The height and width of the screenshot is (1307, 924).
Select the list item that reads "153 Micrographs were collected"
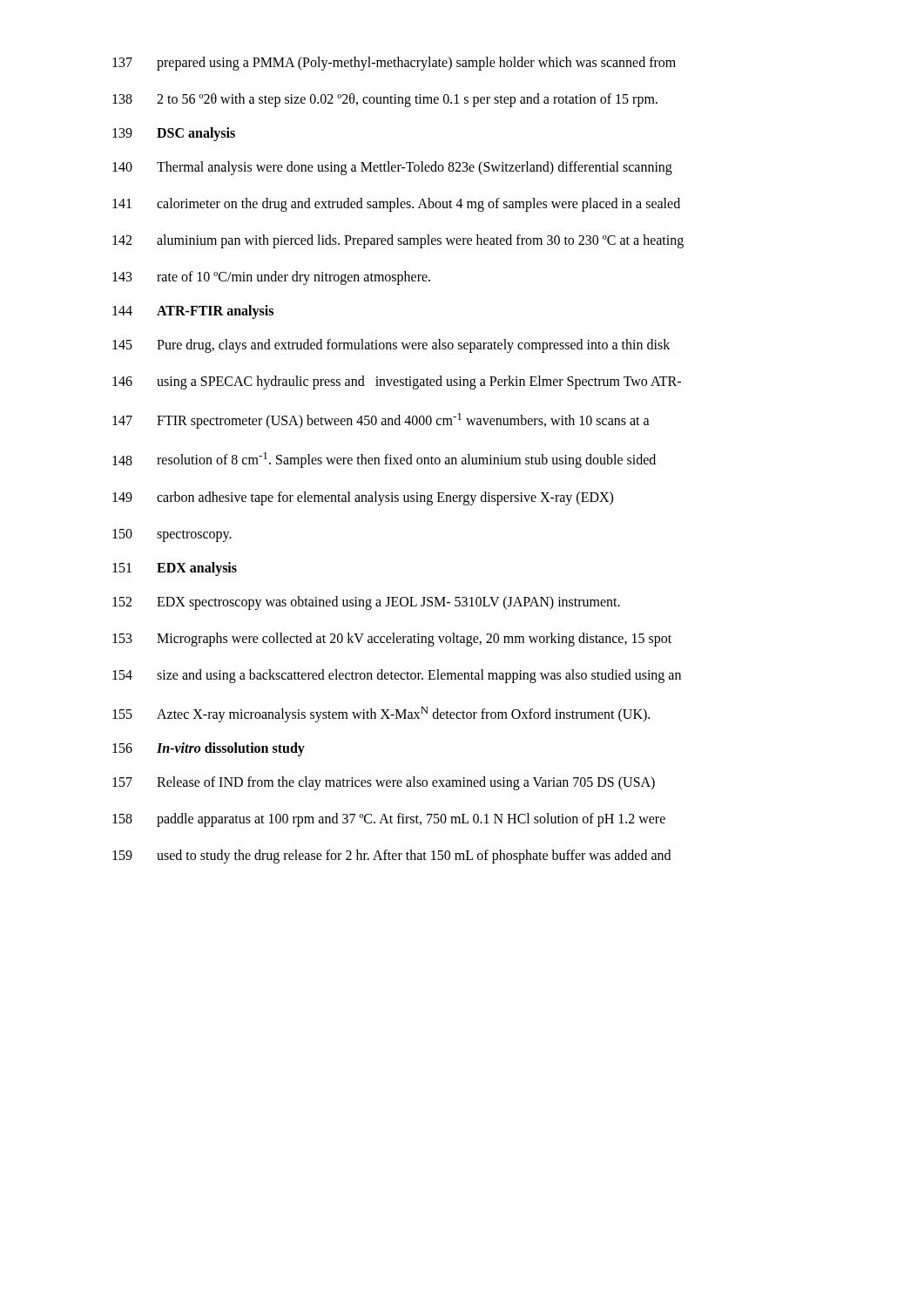(462, 638)
